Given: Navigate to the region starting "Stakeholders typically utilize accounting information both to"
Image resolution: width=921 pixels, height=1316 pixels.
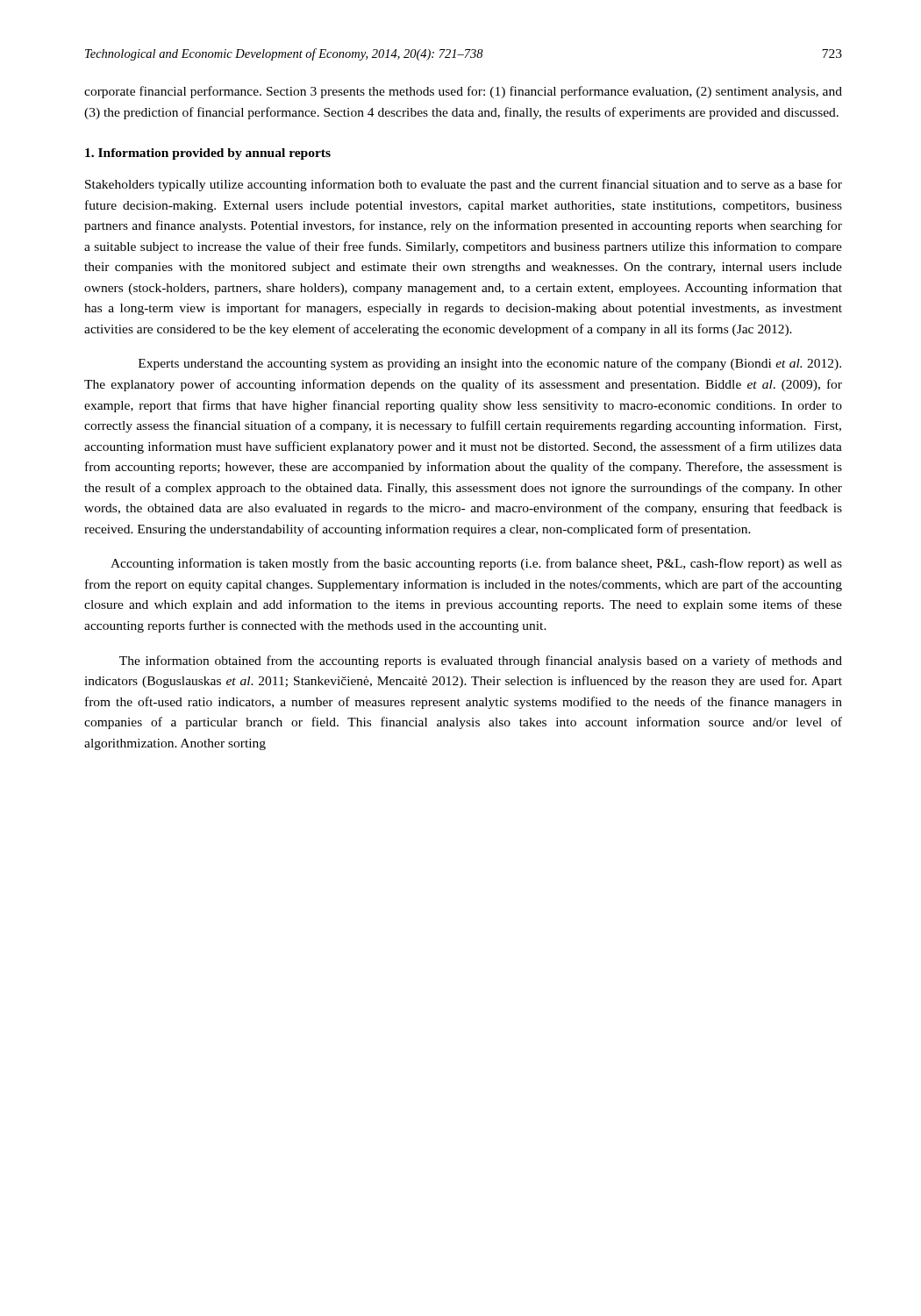Looking at the screenshot, I should (x=463, y=256).
